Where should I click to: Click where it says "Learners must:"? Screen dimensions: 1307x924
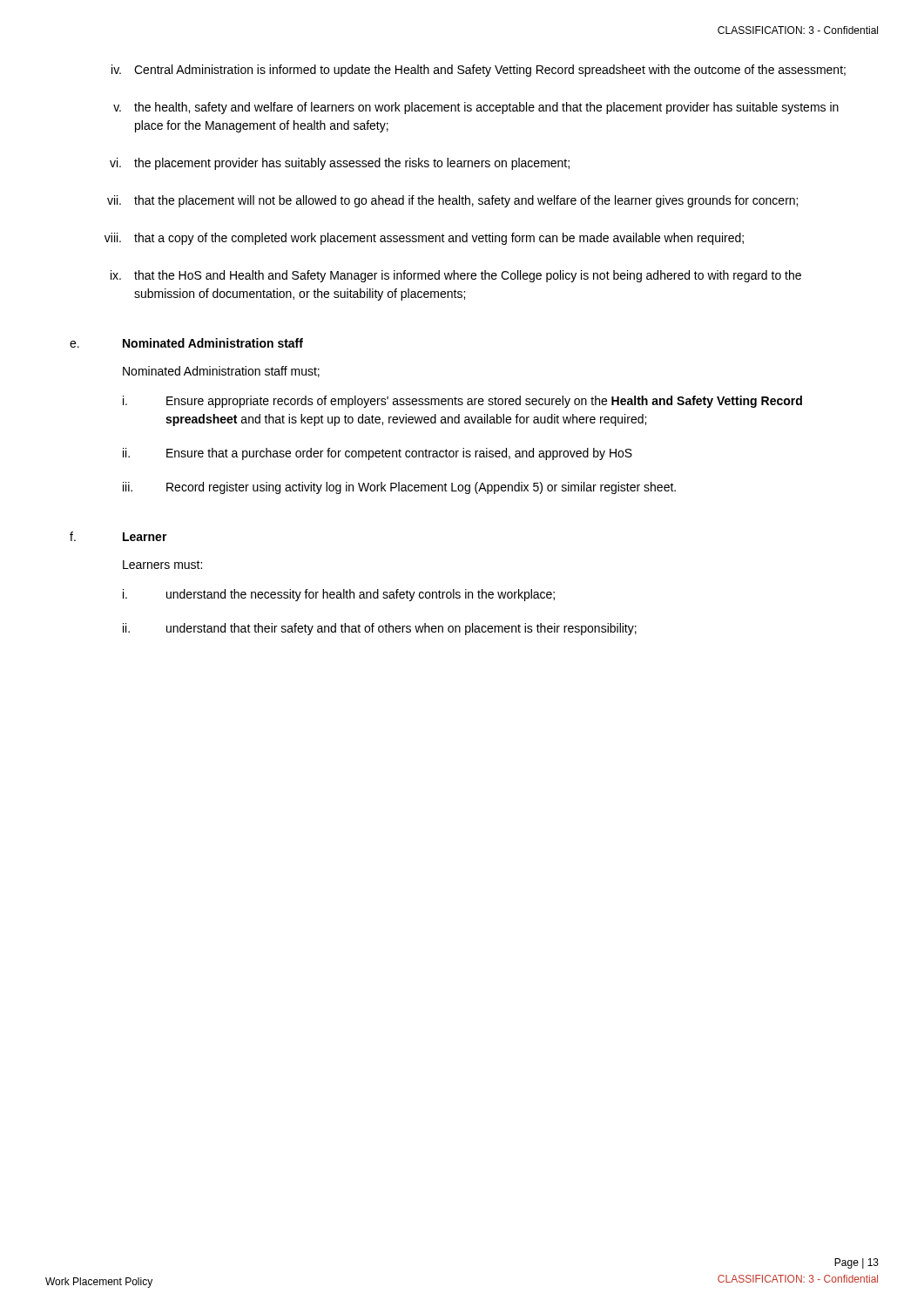click(163, 565)
